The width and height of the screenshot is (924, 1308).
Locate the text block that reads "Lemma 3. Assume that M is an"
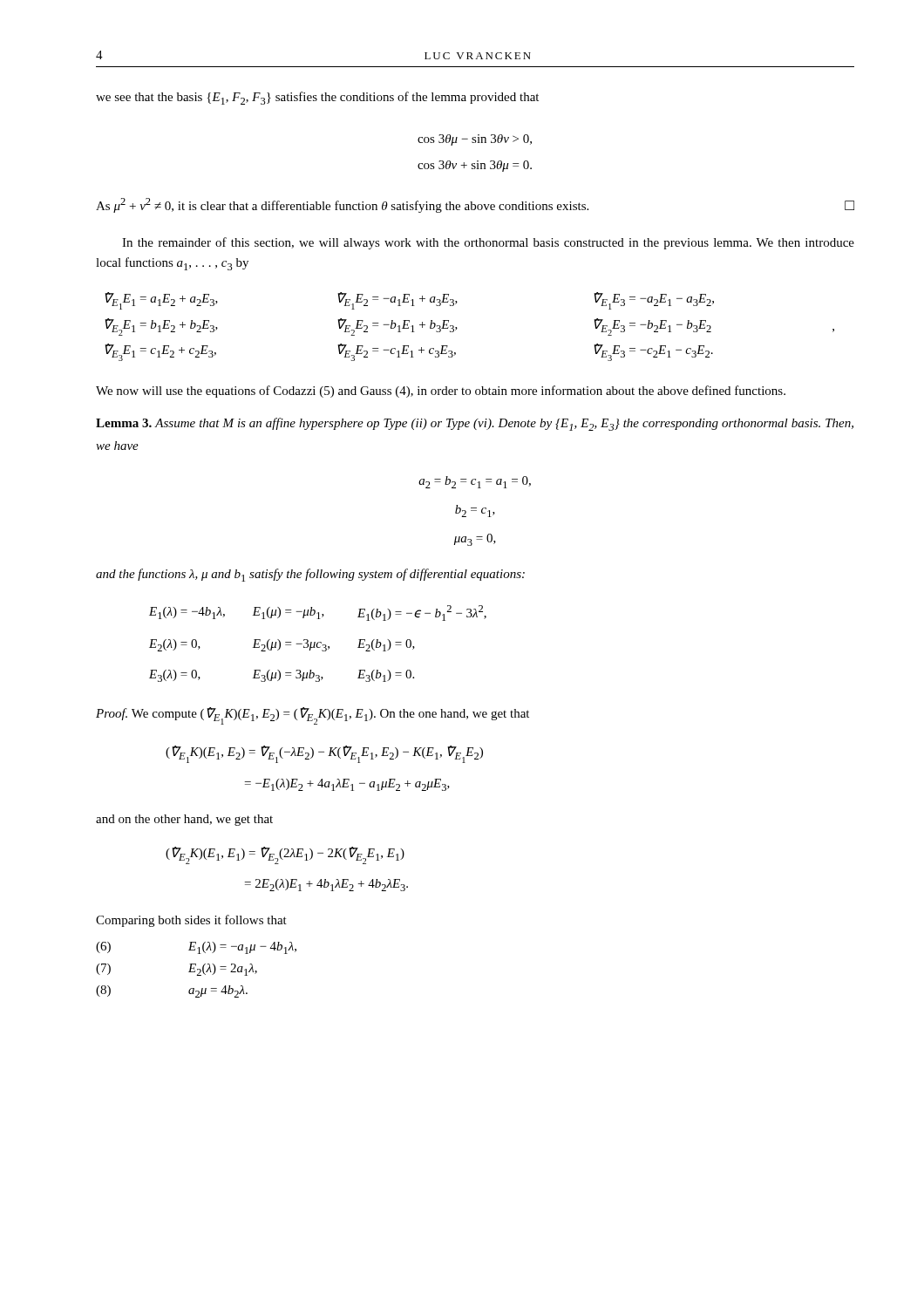tap(475, 435)
